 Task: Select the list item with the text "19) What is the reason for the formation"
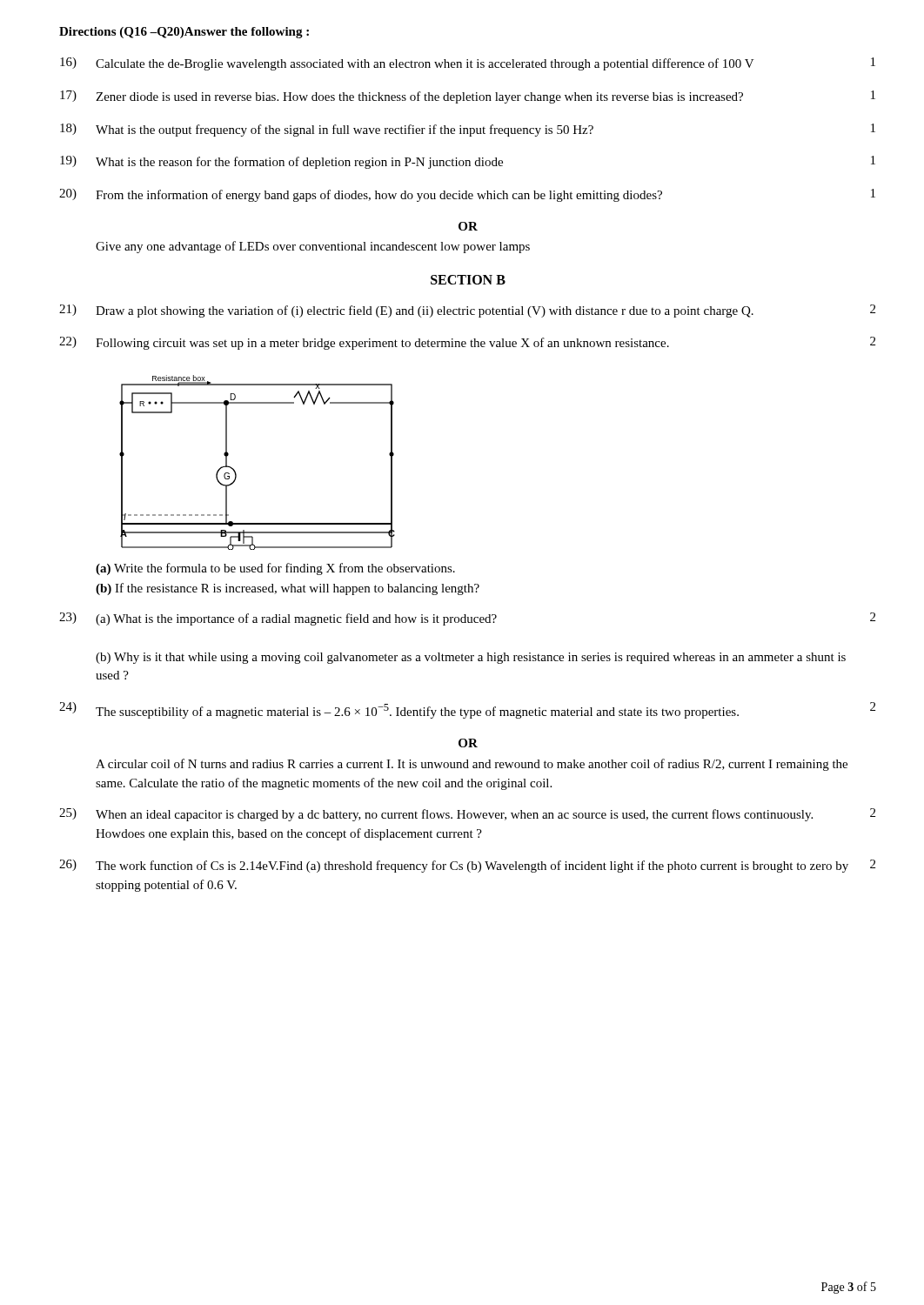[x=468, y=163]
